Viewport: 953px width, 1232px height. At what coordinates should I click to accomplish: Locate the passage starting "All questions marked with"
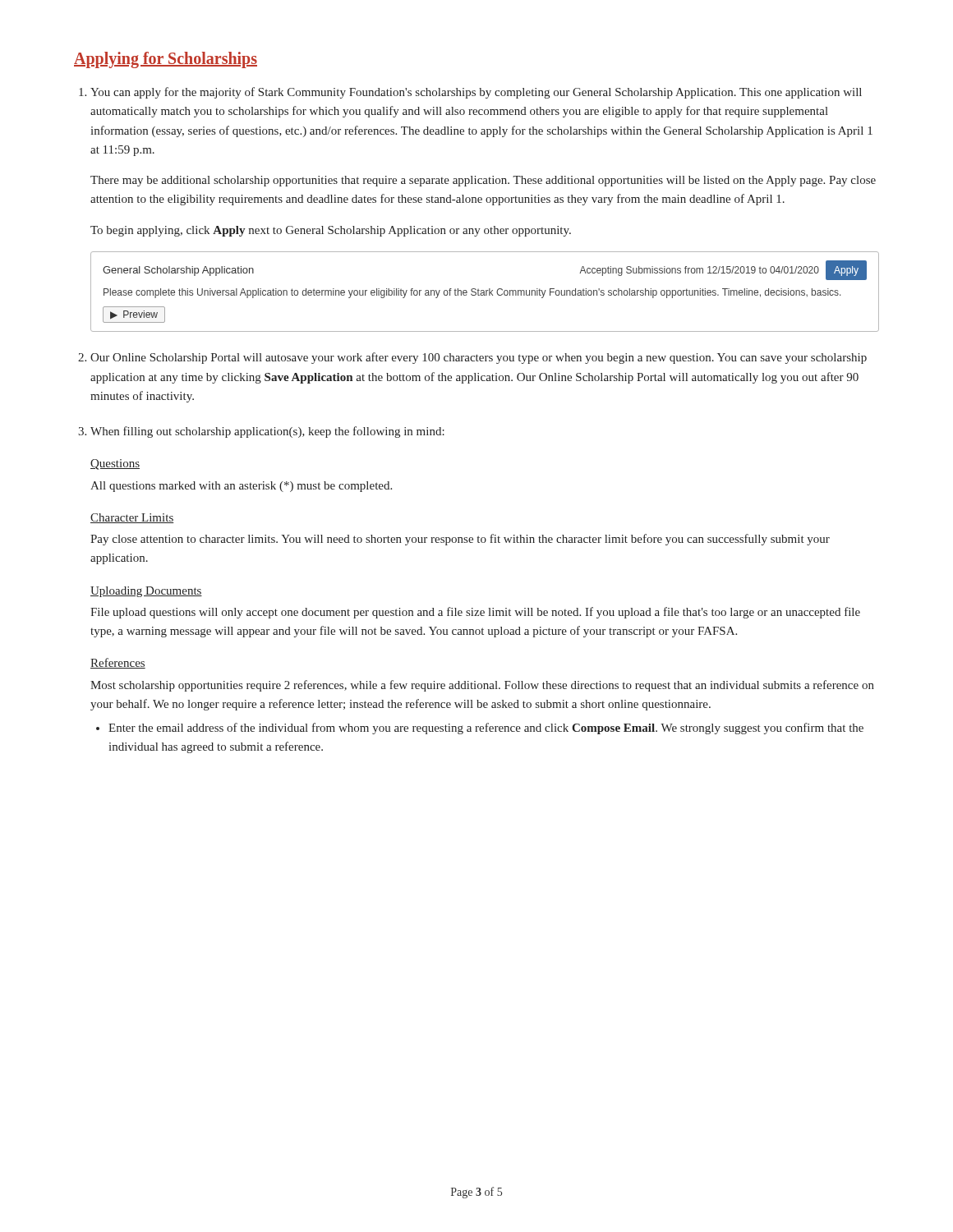pyautogui.click(x=242, y=485)
